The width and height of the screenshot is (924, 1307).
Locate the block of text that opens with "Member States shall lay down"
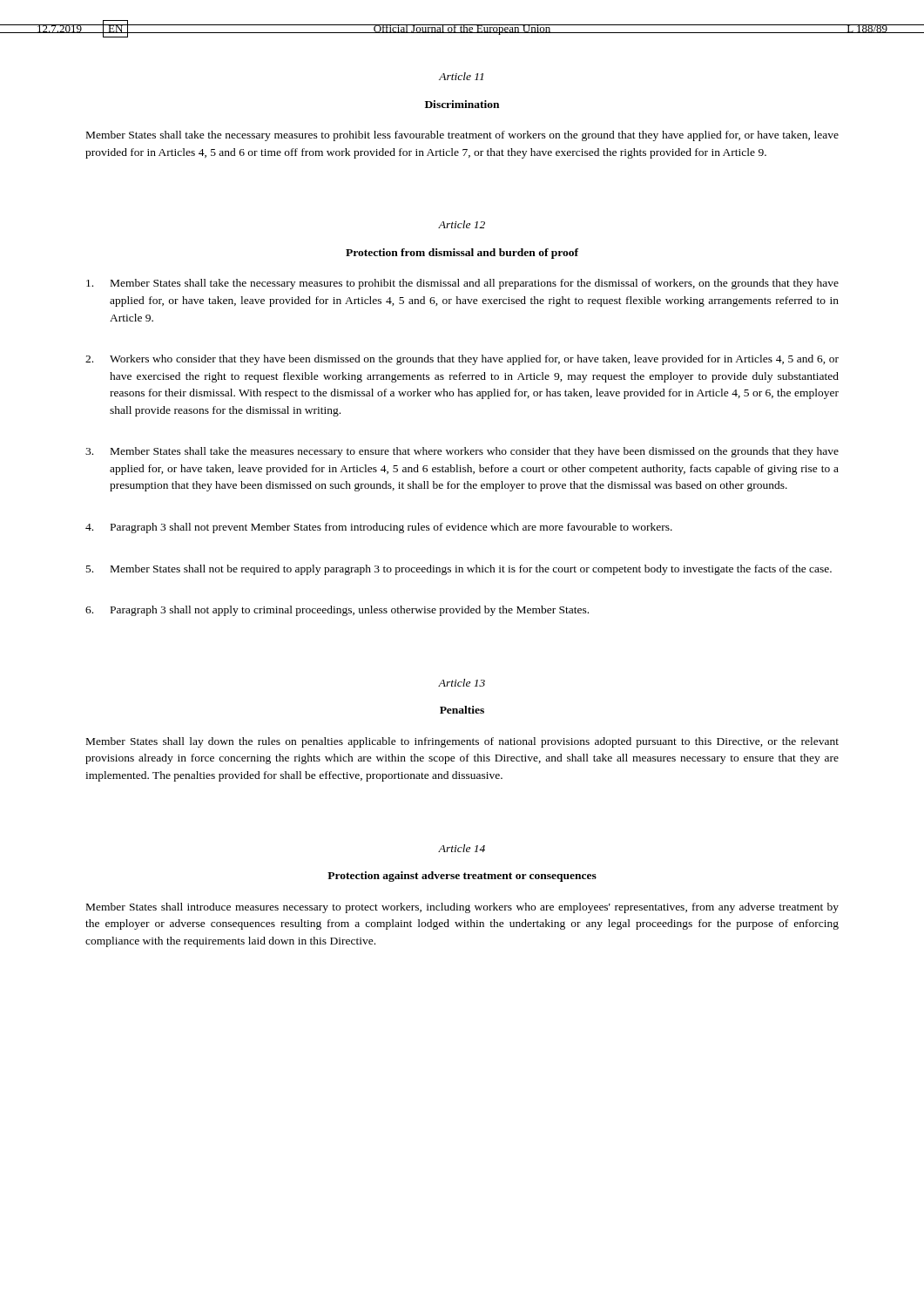[462, 758]
